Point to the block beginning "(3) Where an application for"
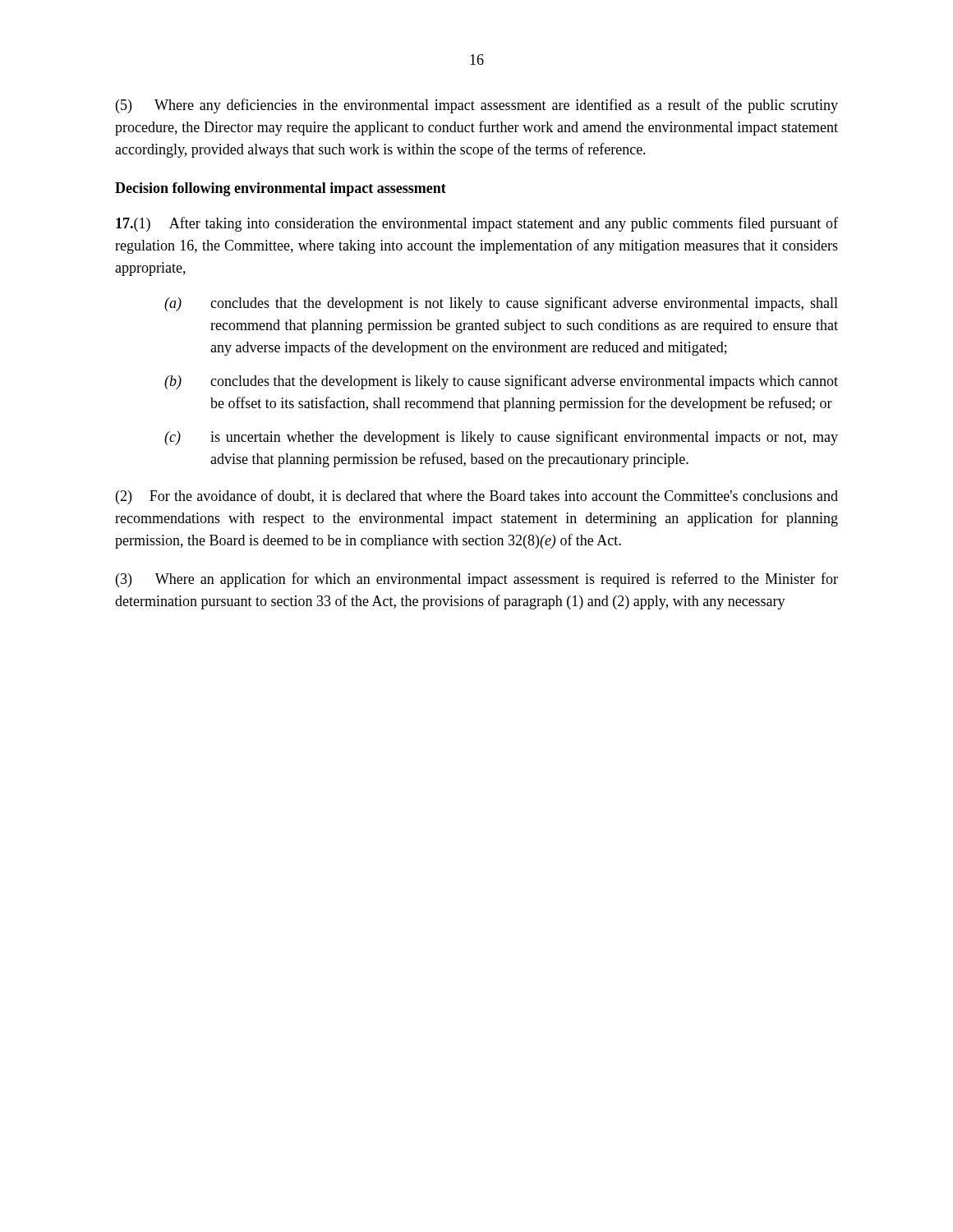953x1232 pixels. point(476,590)
